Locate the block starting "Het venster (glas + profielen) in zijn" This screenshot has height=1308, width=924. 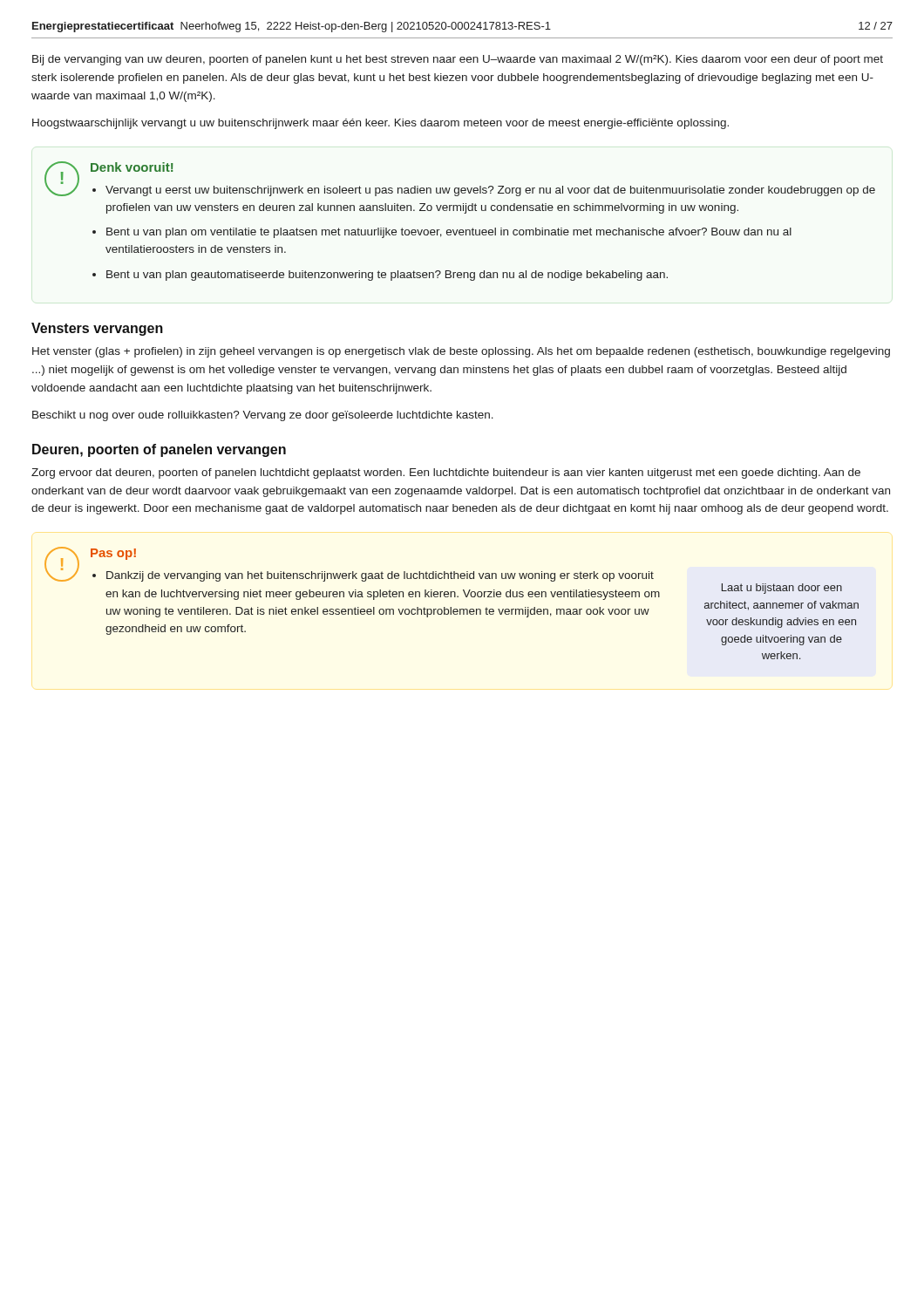point(461,369)
